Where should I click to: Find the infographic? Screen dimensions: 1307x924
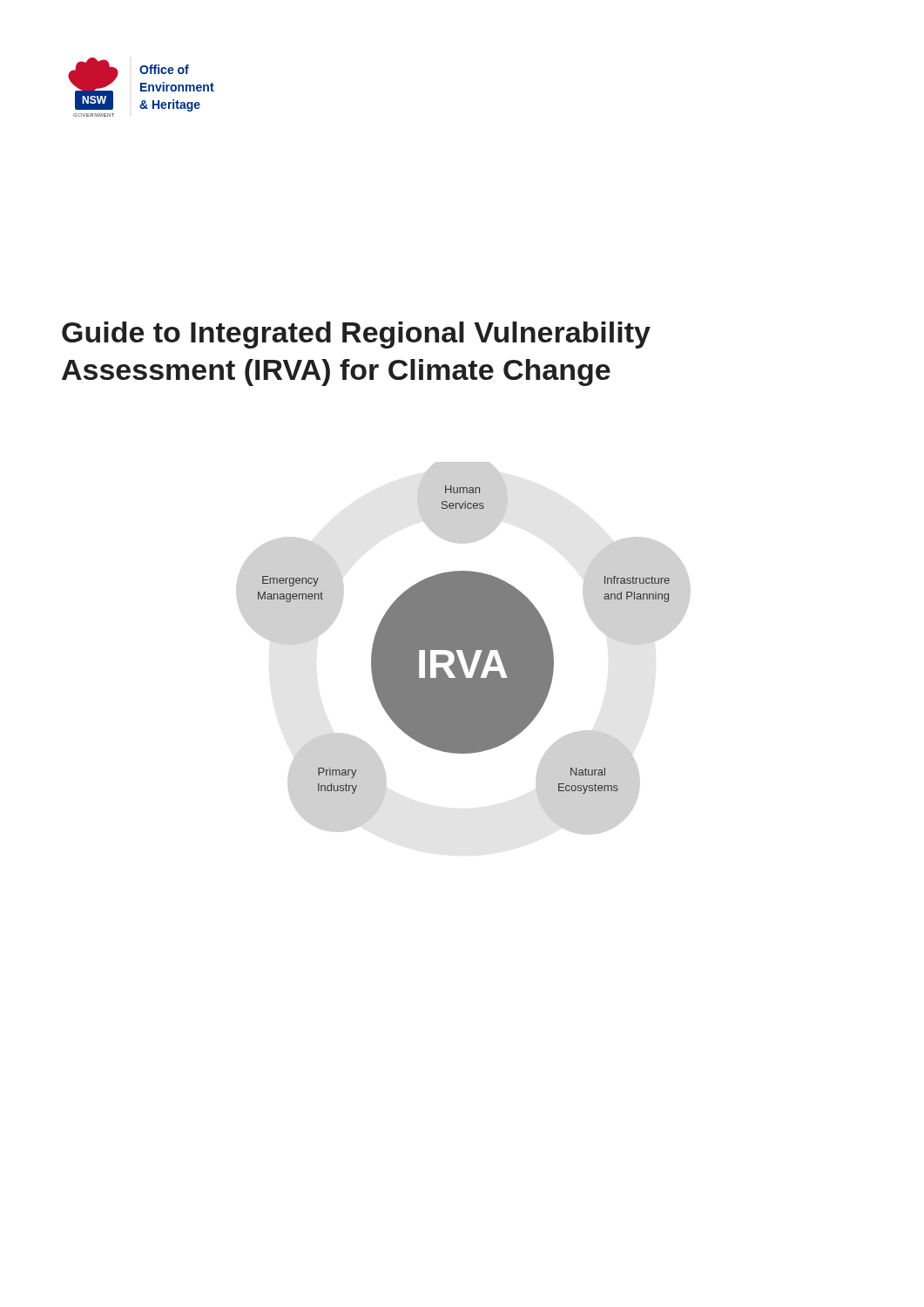pos(462,671)
